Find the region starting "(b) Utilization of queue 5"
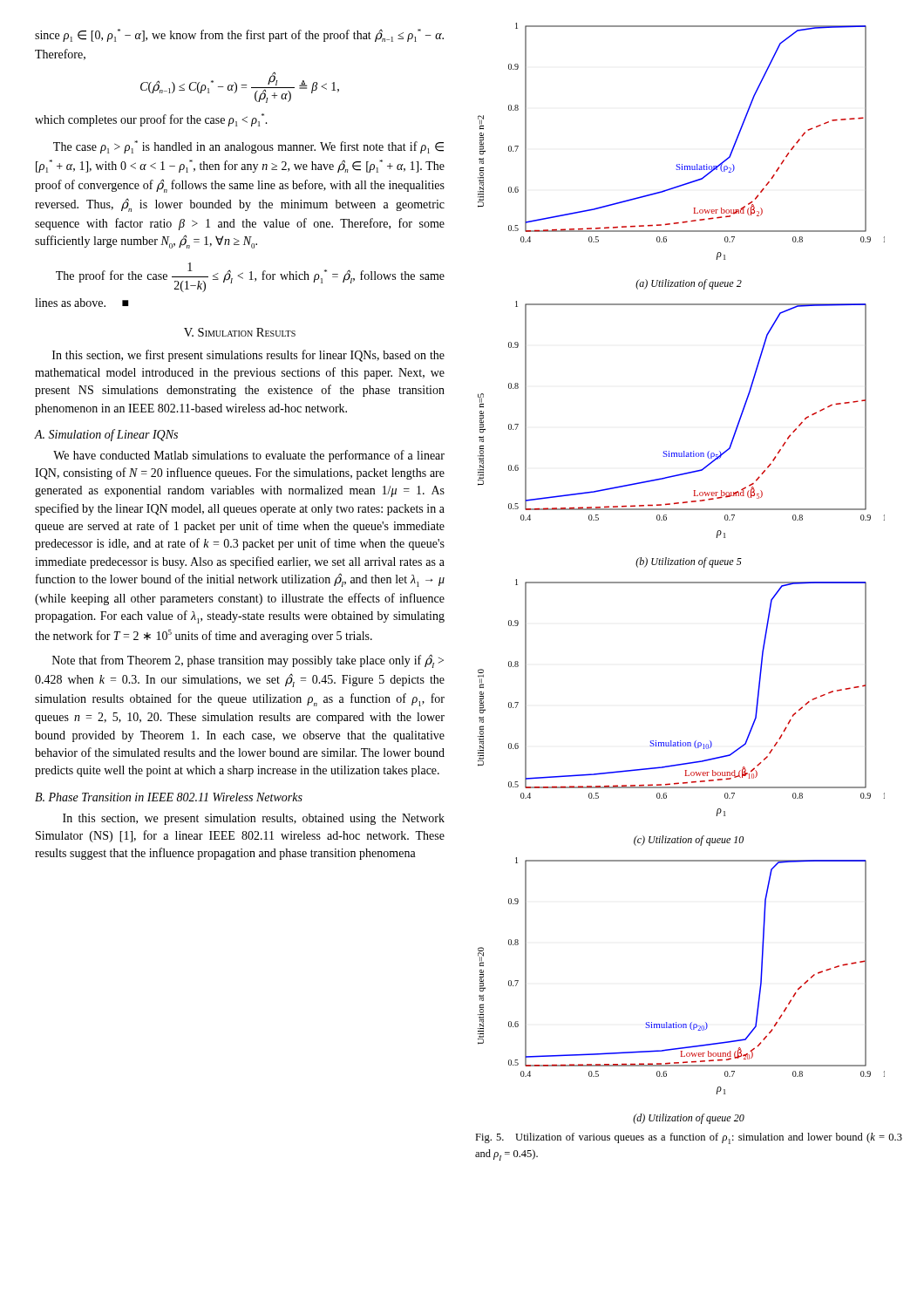This screenshot has height=1308, width=924. point(689,562)
